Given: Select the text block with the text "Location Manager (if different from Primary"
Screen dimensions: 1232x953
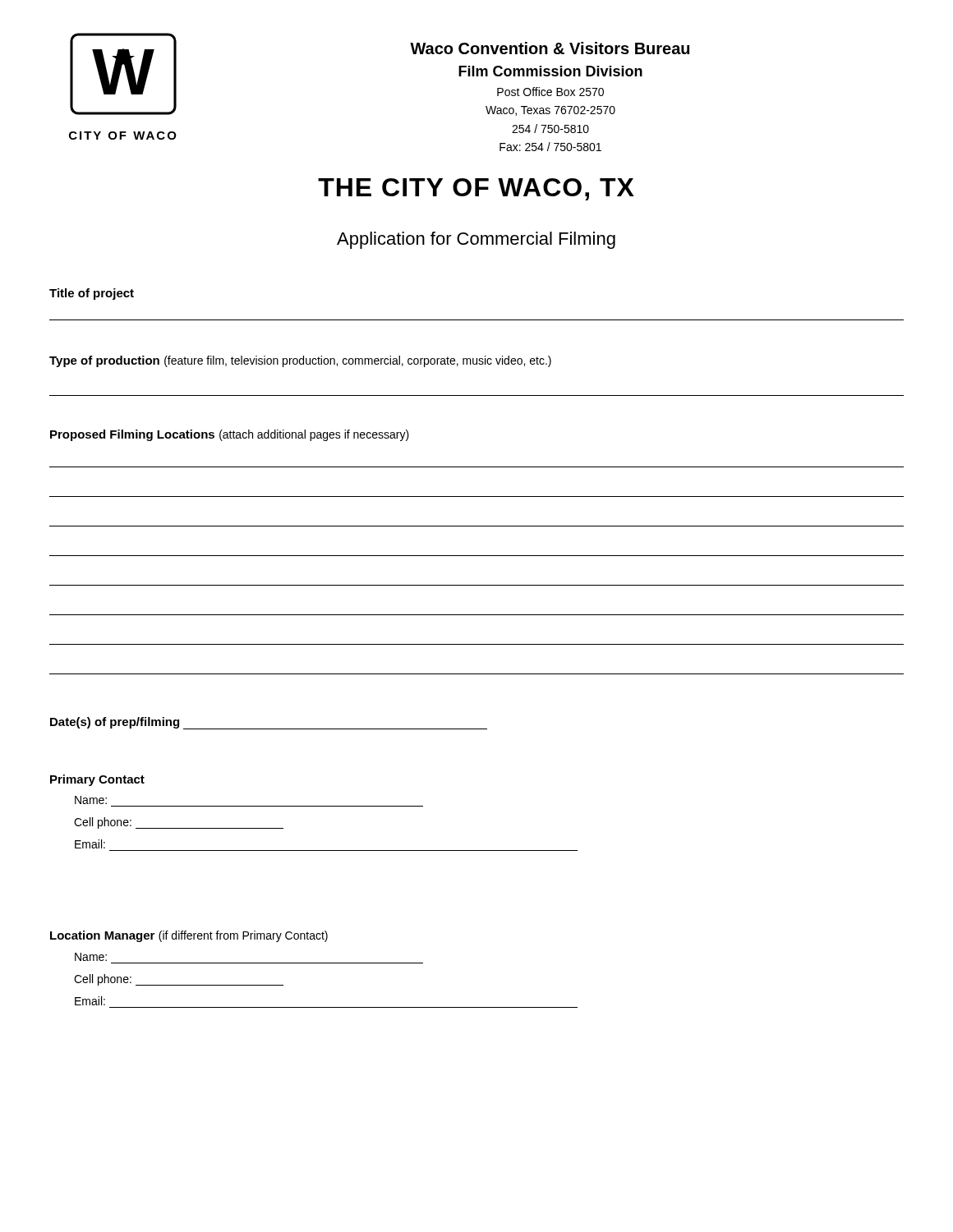Looking at the screenshot, I should tap(189, 936).
